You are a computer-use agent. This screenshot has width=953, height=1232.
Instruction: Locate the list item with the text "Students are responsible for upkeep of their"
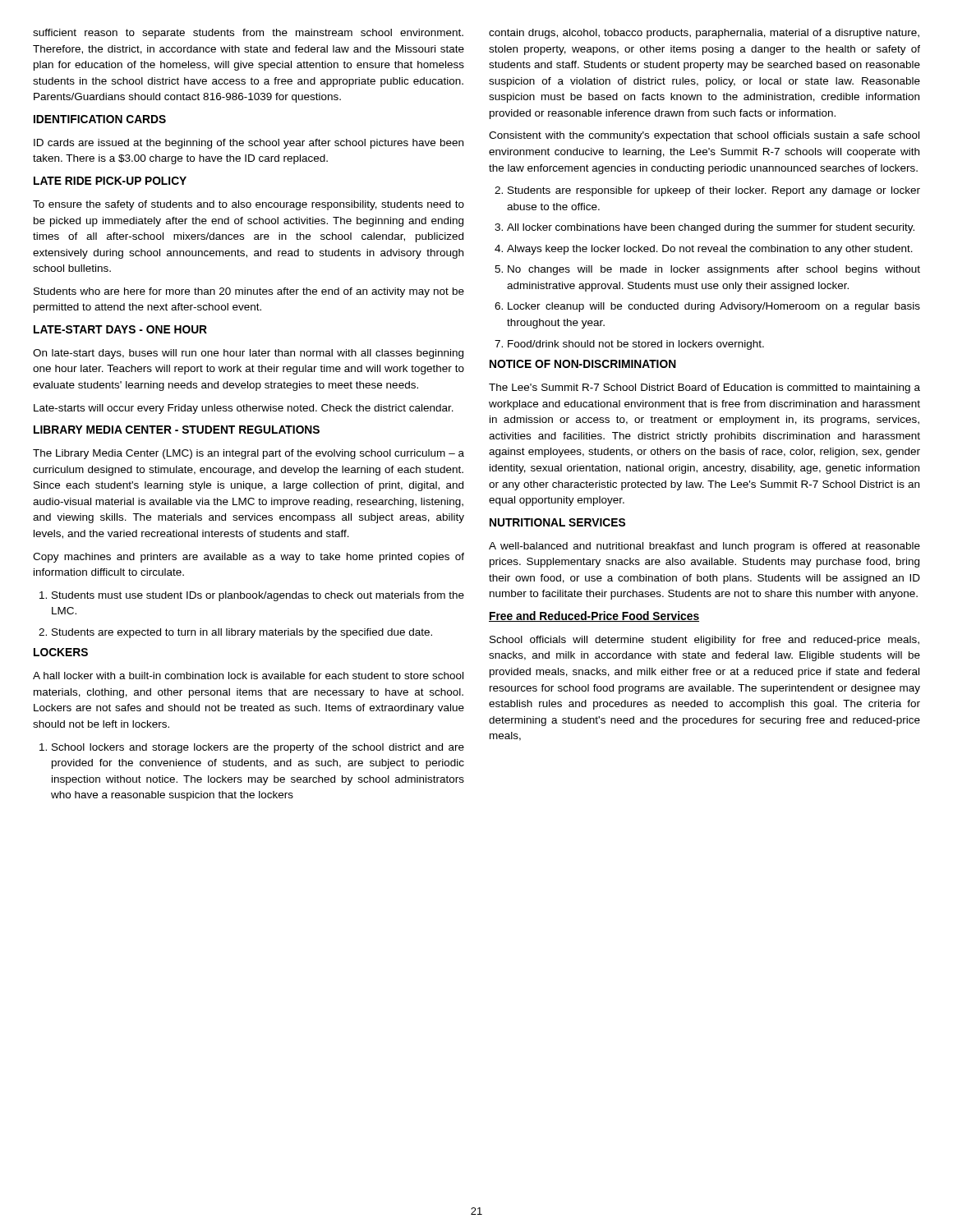pos(704,198)
